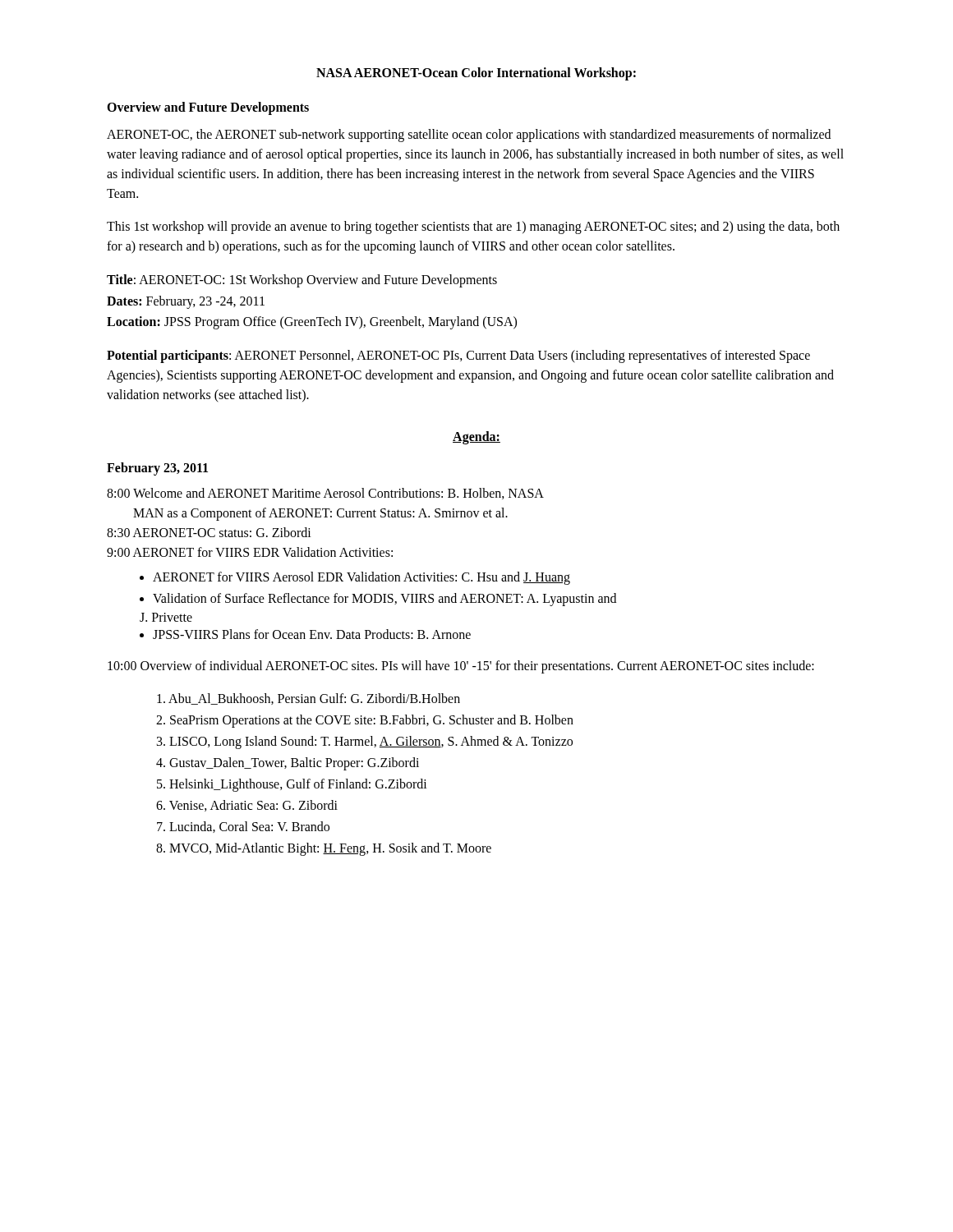Locate the block of text that opens with "AERONET-OC, the AERONET sub-network supporting satellite ocean color"

[475, 164]
